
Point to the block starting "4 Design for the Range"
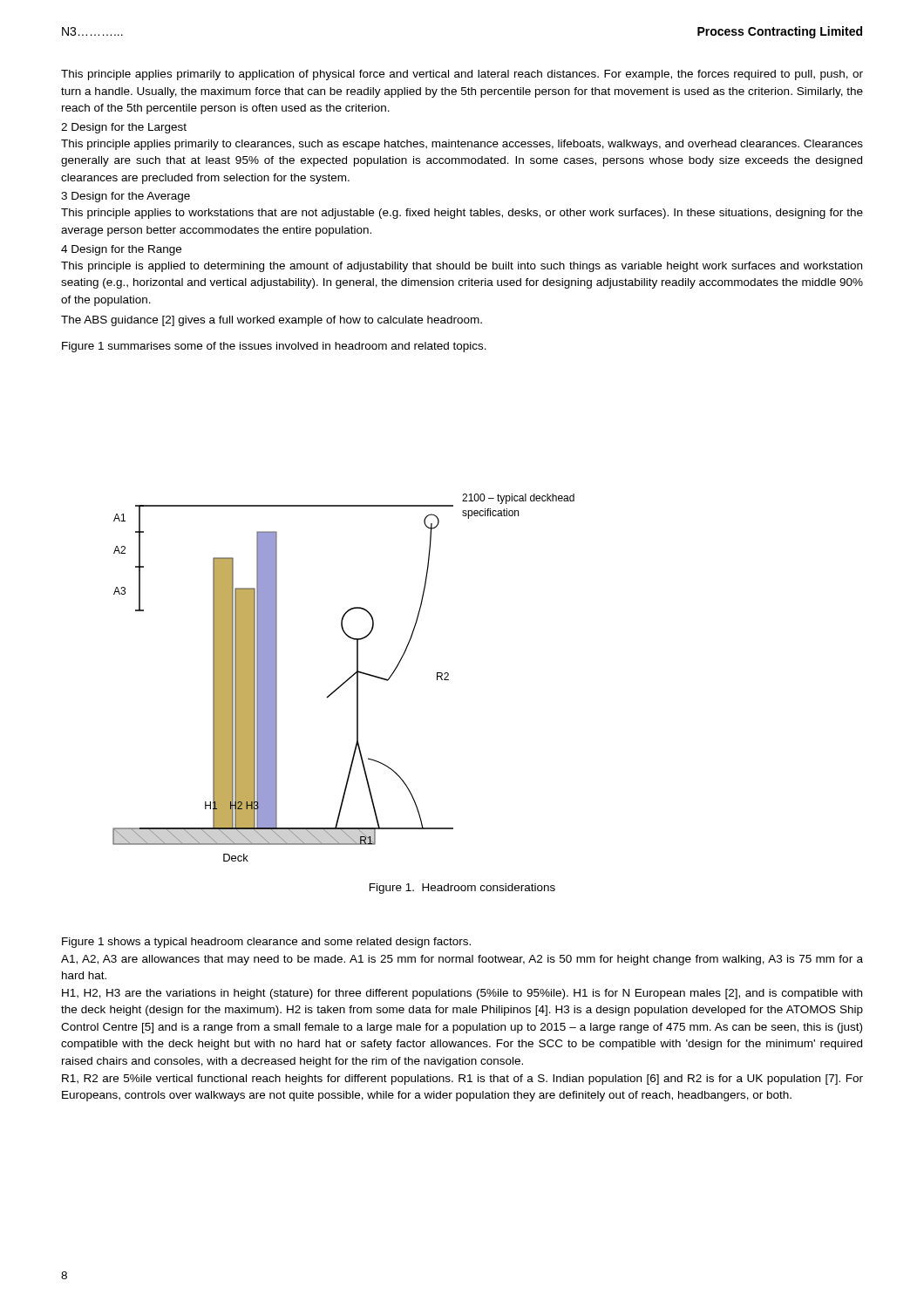coord(122,249)
